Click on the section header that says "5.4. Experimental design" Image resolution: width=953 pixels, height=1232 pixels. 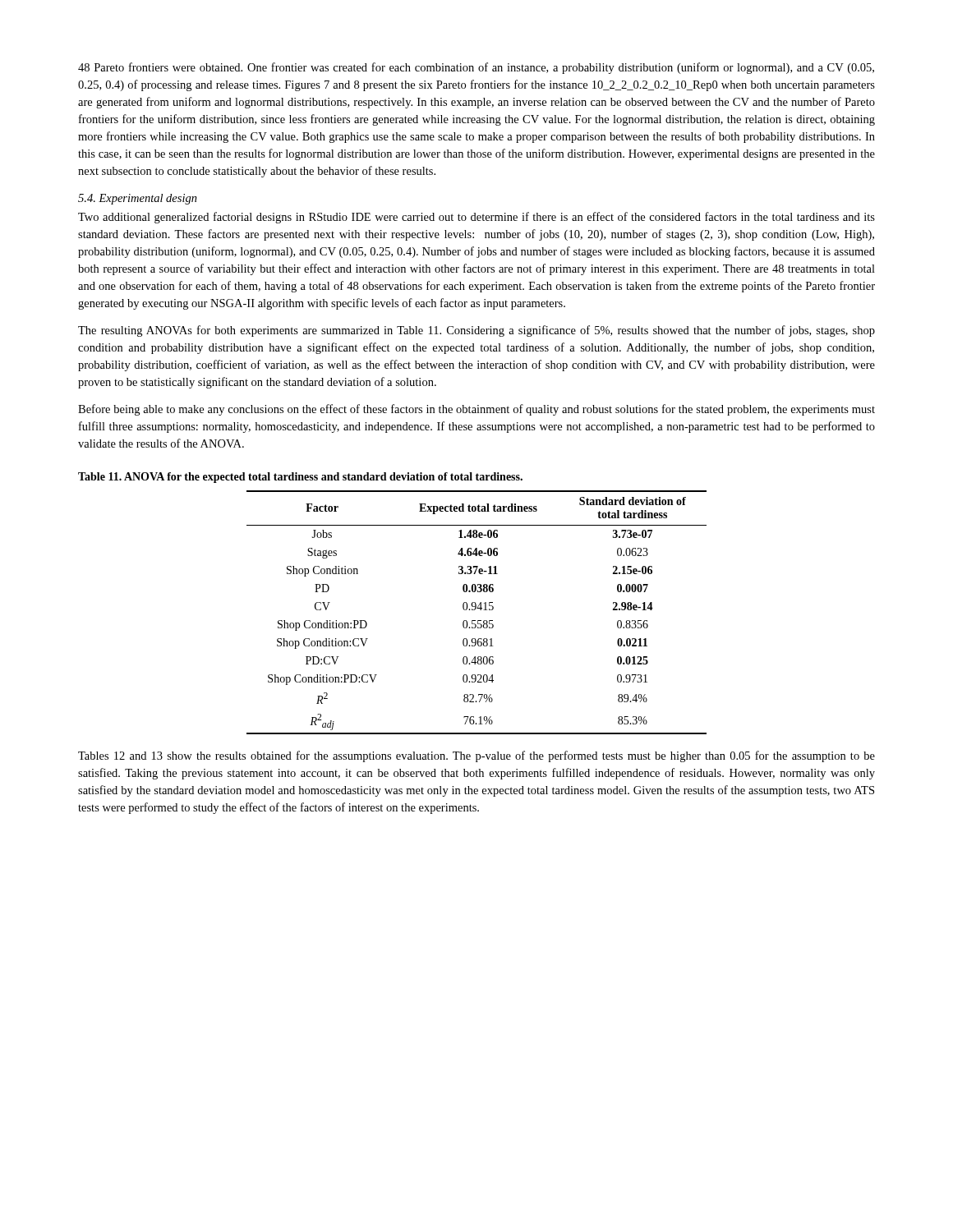tap(138, 198)
